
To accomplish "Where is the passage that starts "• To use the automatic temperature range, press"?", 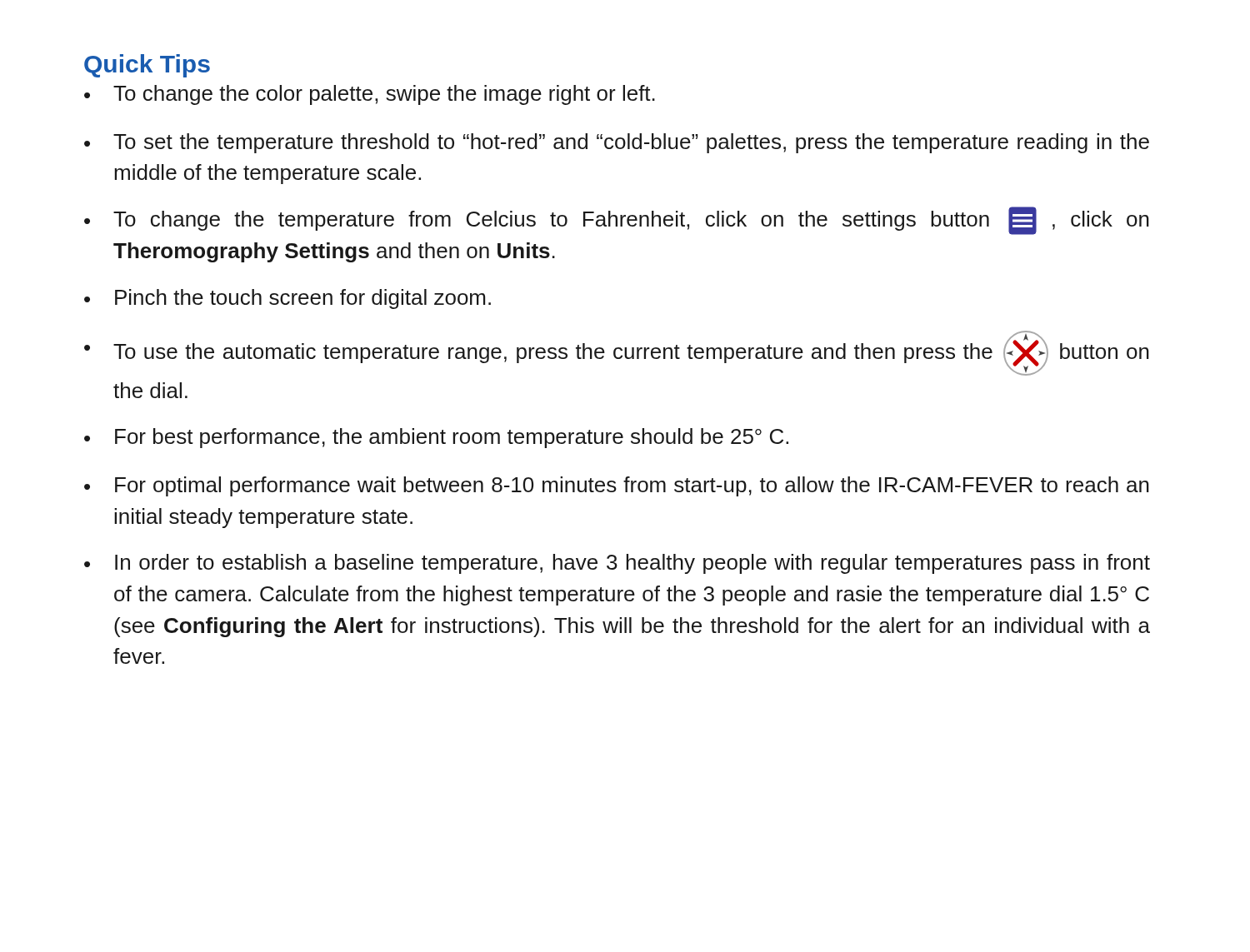I will [617, 368].
